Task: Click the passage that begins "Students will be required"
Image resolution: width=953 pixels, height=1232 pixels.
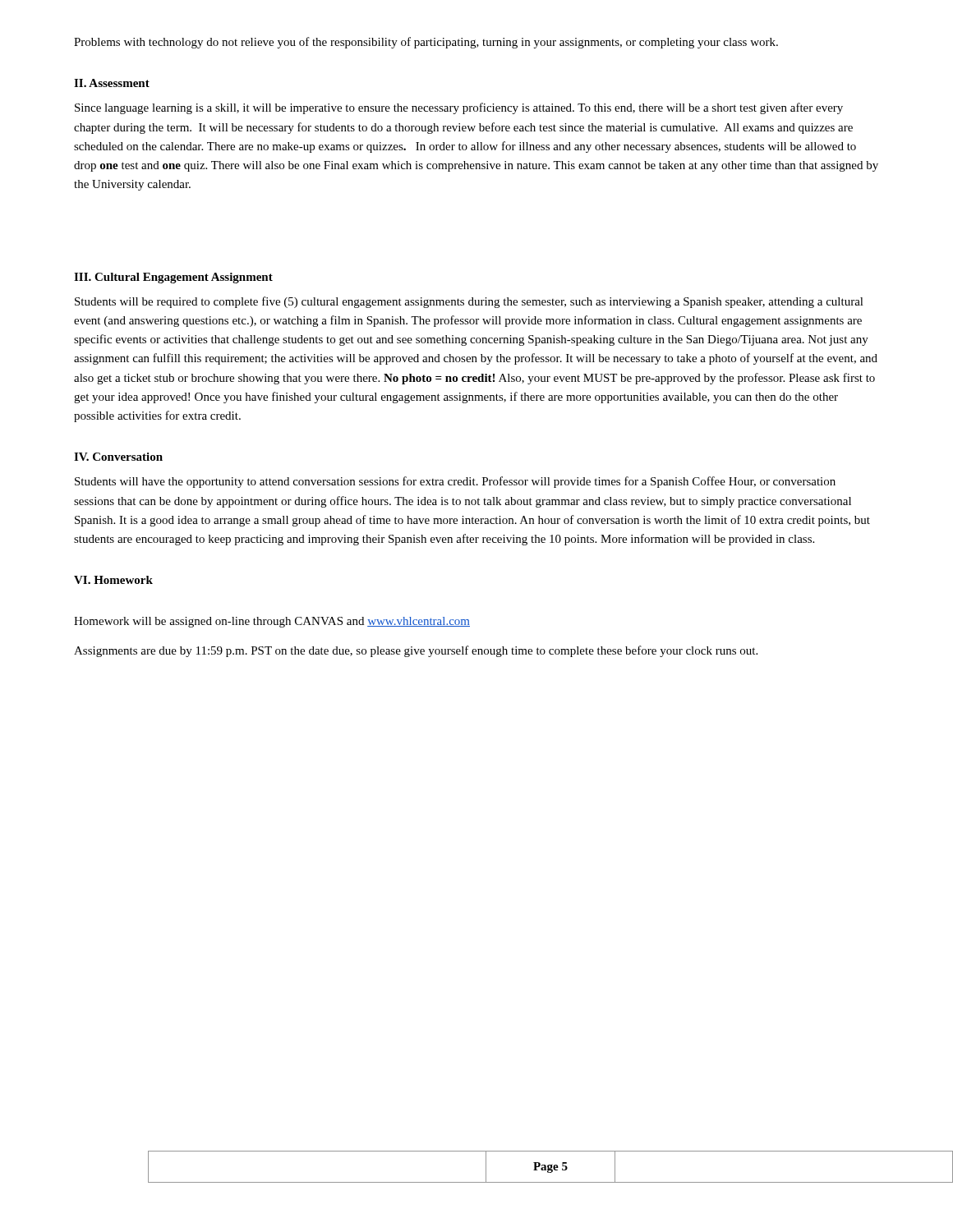Action: tap(476, 359)
